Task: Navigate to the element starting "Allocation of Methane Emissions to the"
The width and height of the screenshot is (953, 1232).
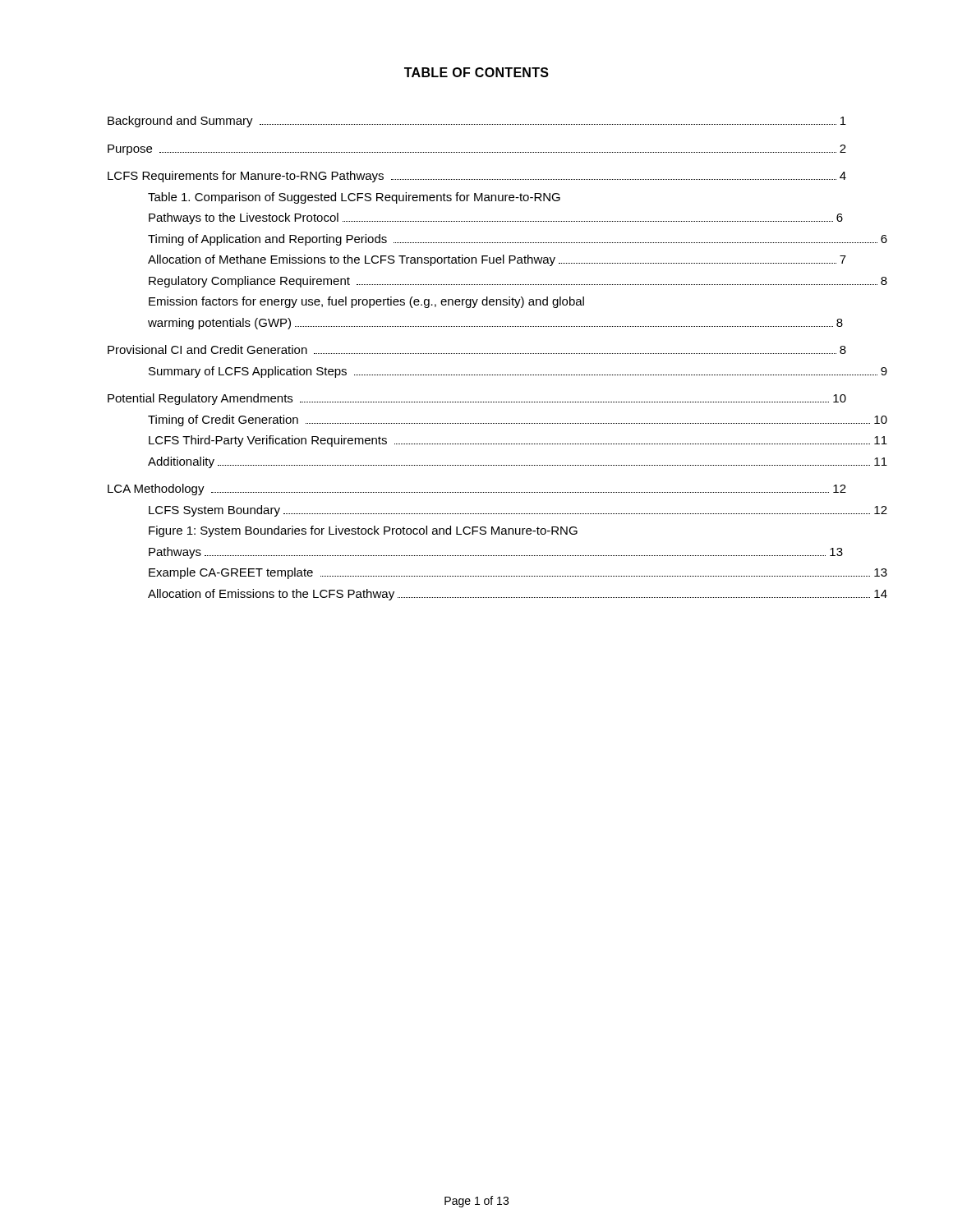Action: pos(497,259)
